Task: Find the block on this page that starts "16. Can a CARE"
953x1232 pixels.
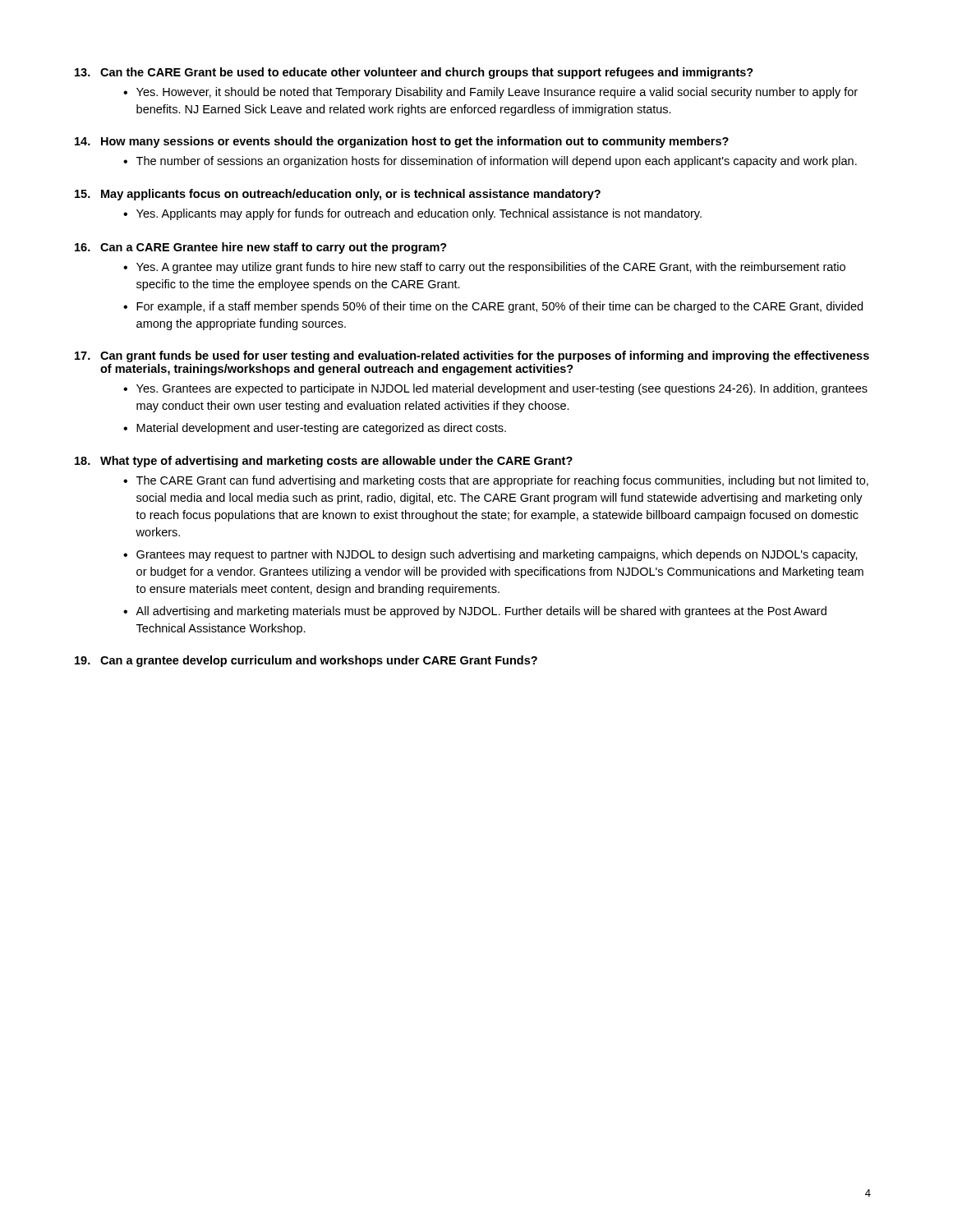Action: tap(261, 247)
